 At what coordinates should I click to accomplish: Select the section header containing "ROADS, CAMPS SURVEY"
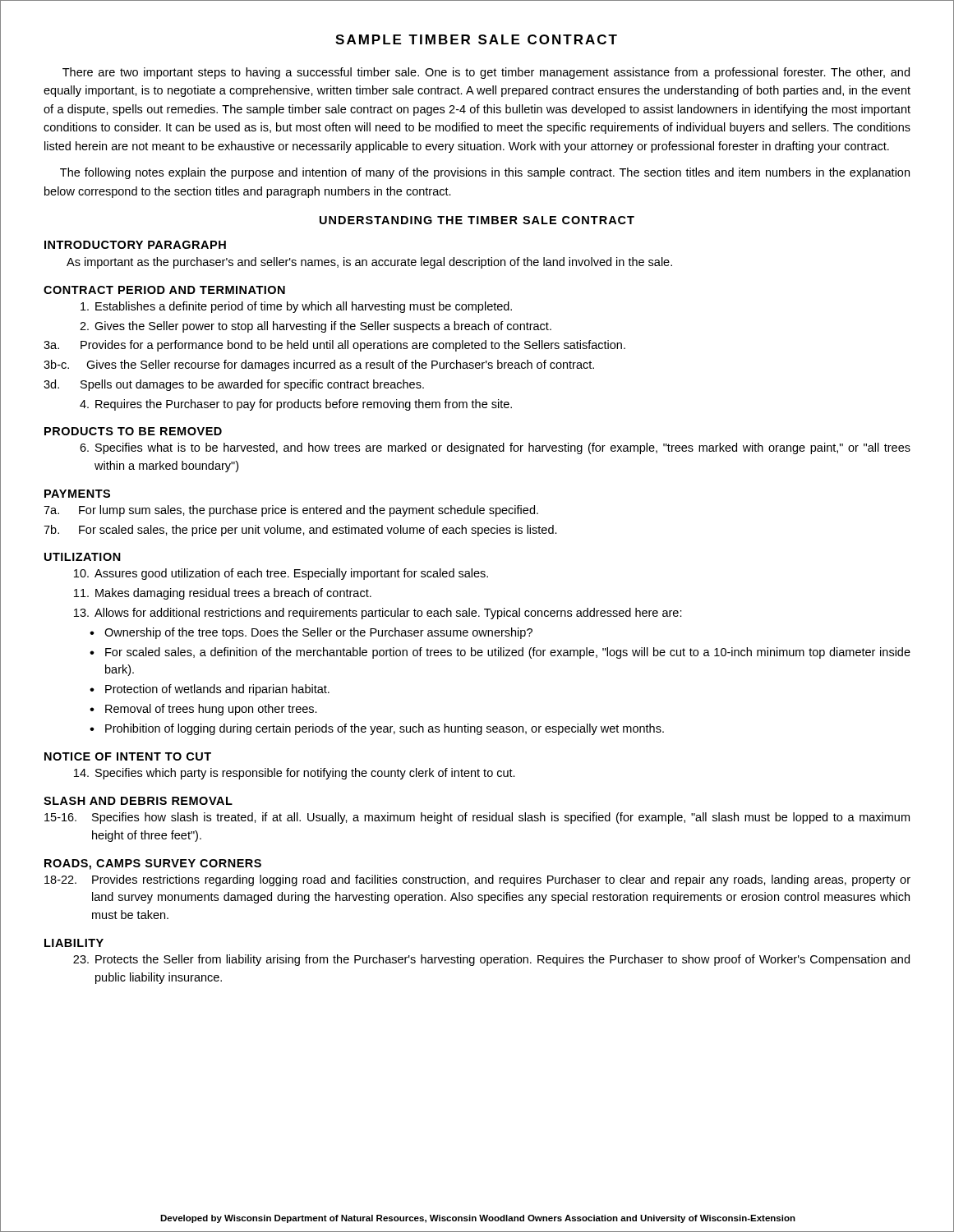[x=153, y=863]
